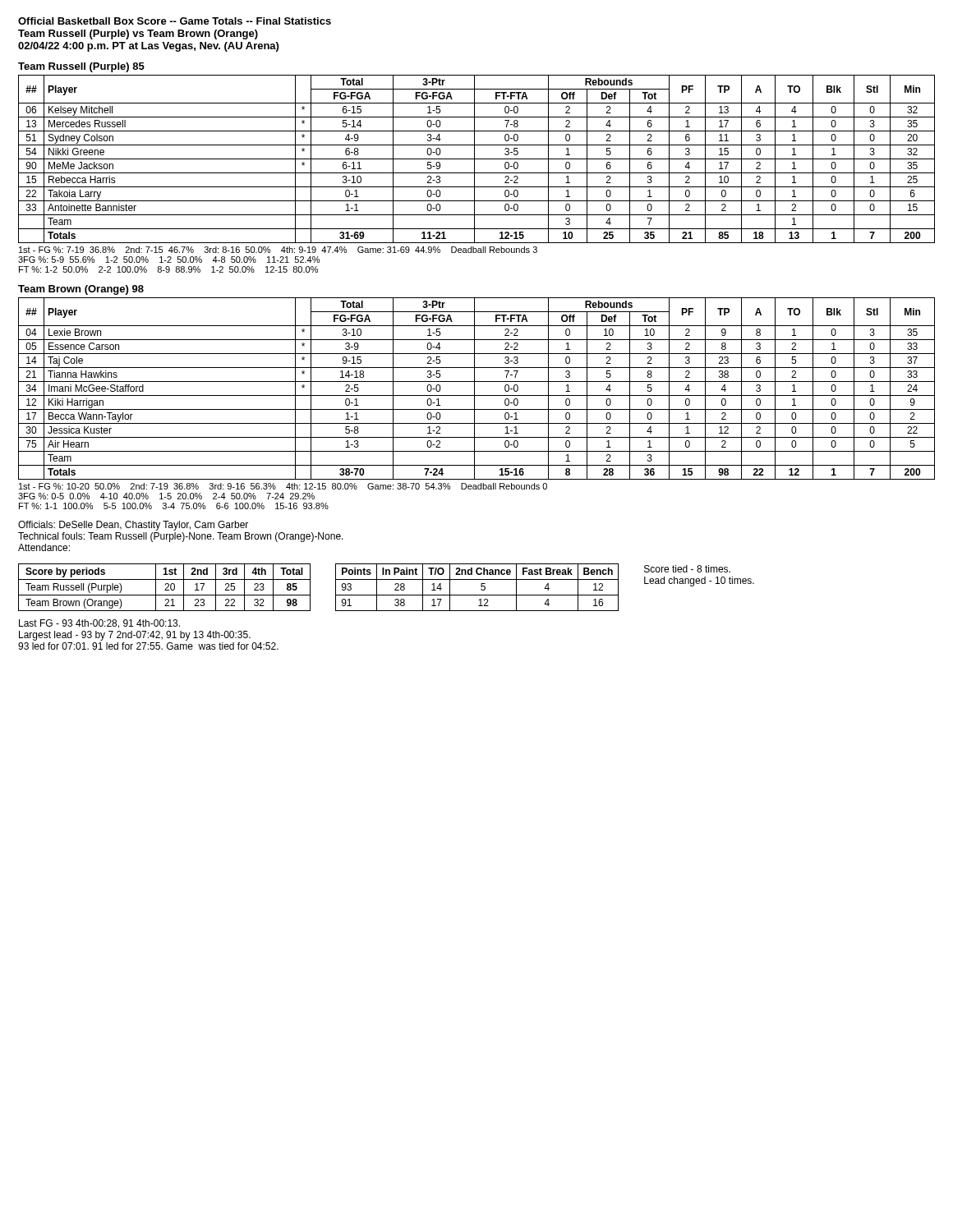
Task: Click on the element starting "Officials: DeSelle Dean, Chastity Taylor, Cam Garber Technical"
Action: [181, 536]
